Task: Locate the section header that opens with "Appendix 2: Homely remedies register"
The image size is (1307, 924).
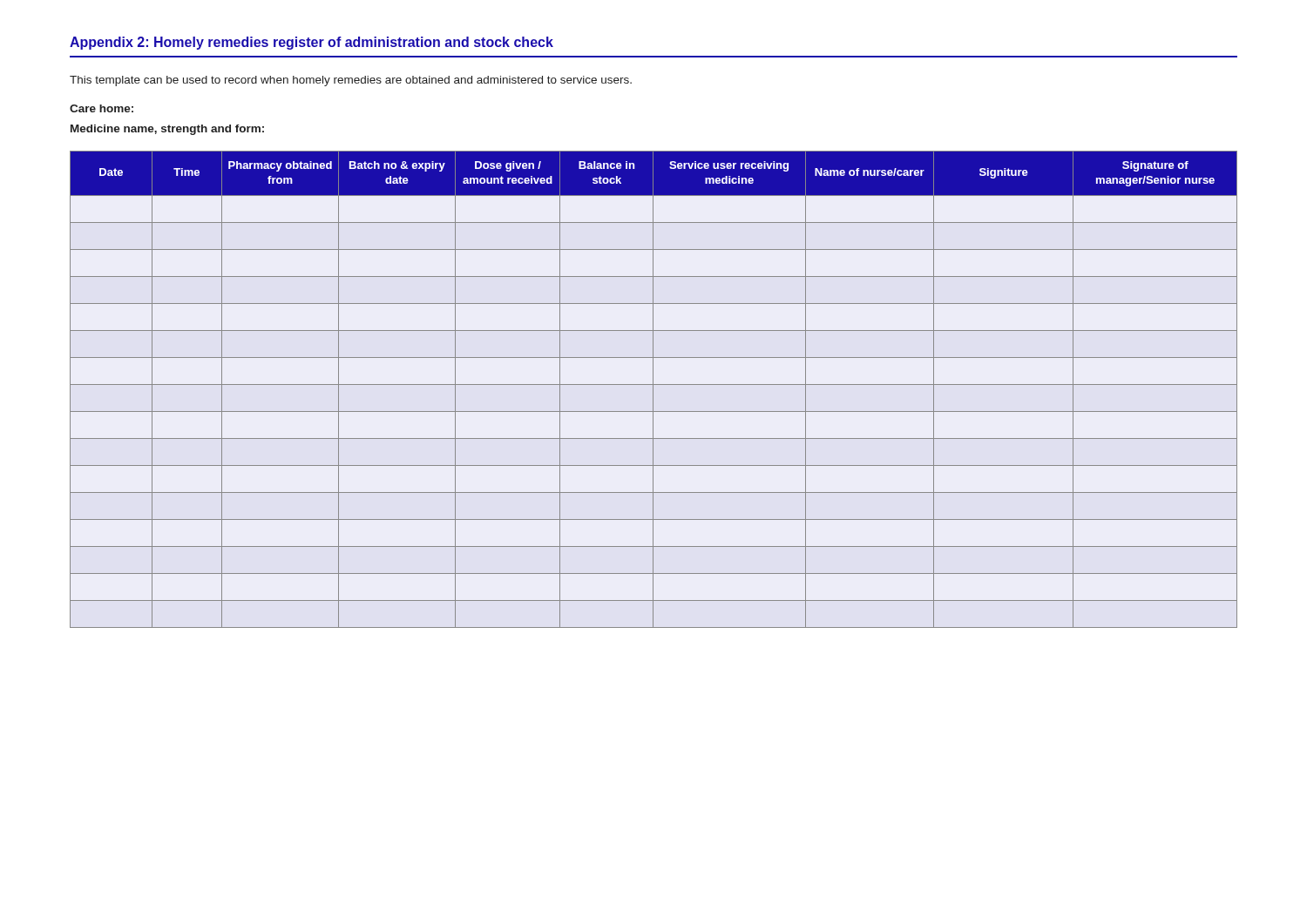Action: (311, 42)
